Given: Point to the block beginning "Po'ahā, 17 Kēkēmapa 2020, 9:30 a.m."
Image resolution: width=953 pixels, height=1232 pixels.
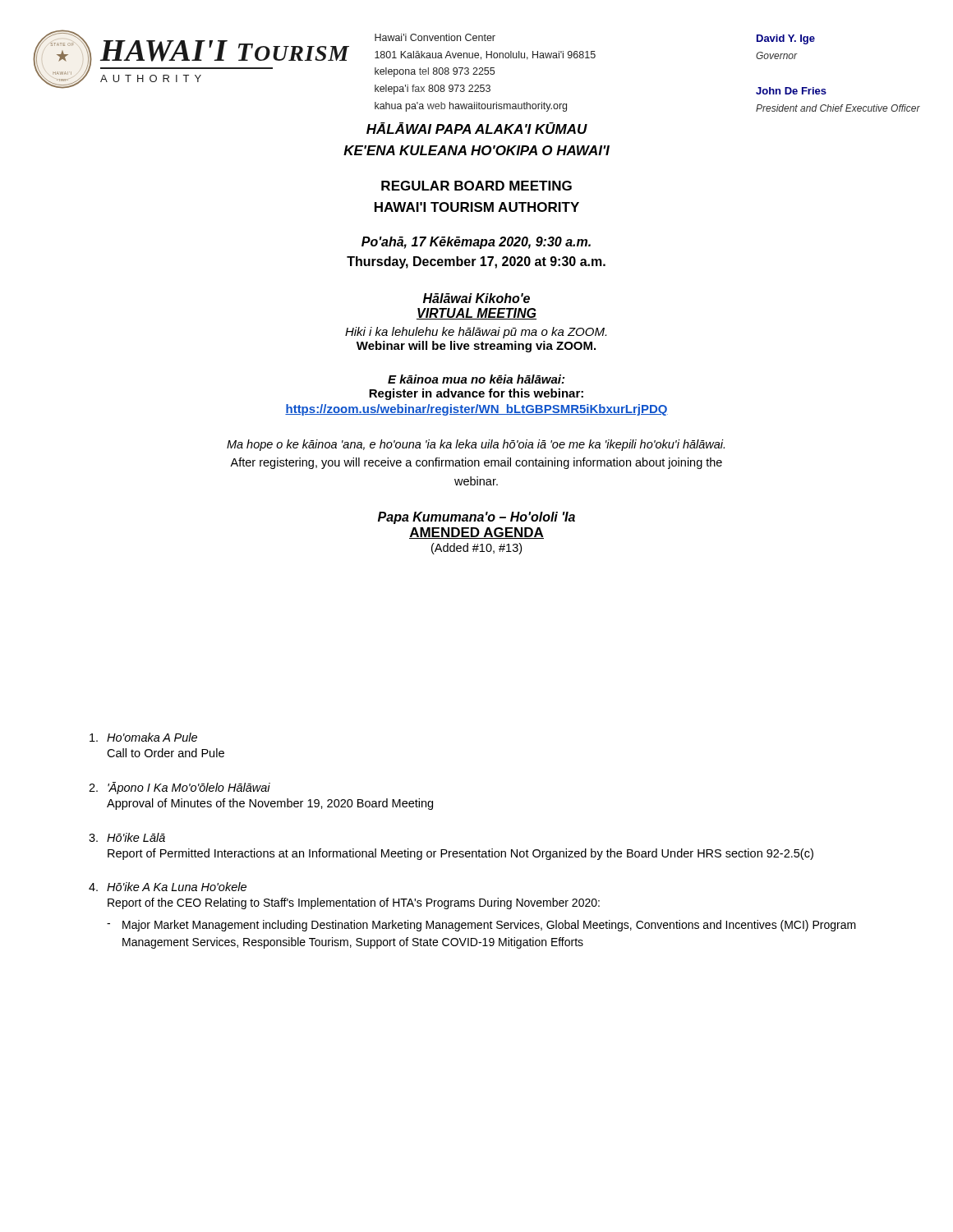Looking at the screenshot, I should point(476,252).
